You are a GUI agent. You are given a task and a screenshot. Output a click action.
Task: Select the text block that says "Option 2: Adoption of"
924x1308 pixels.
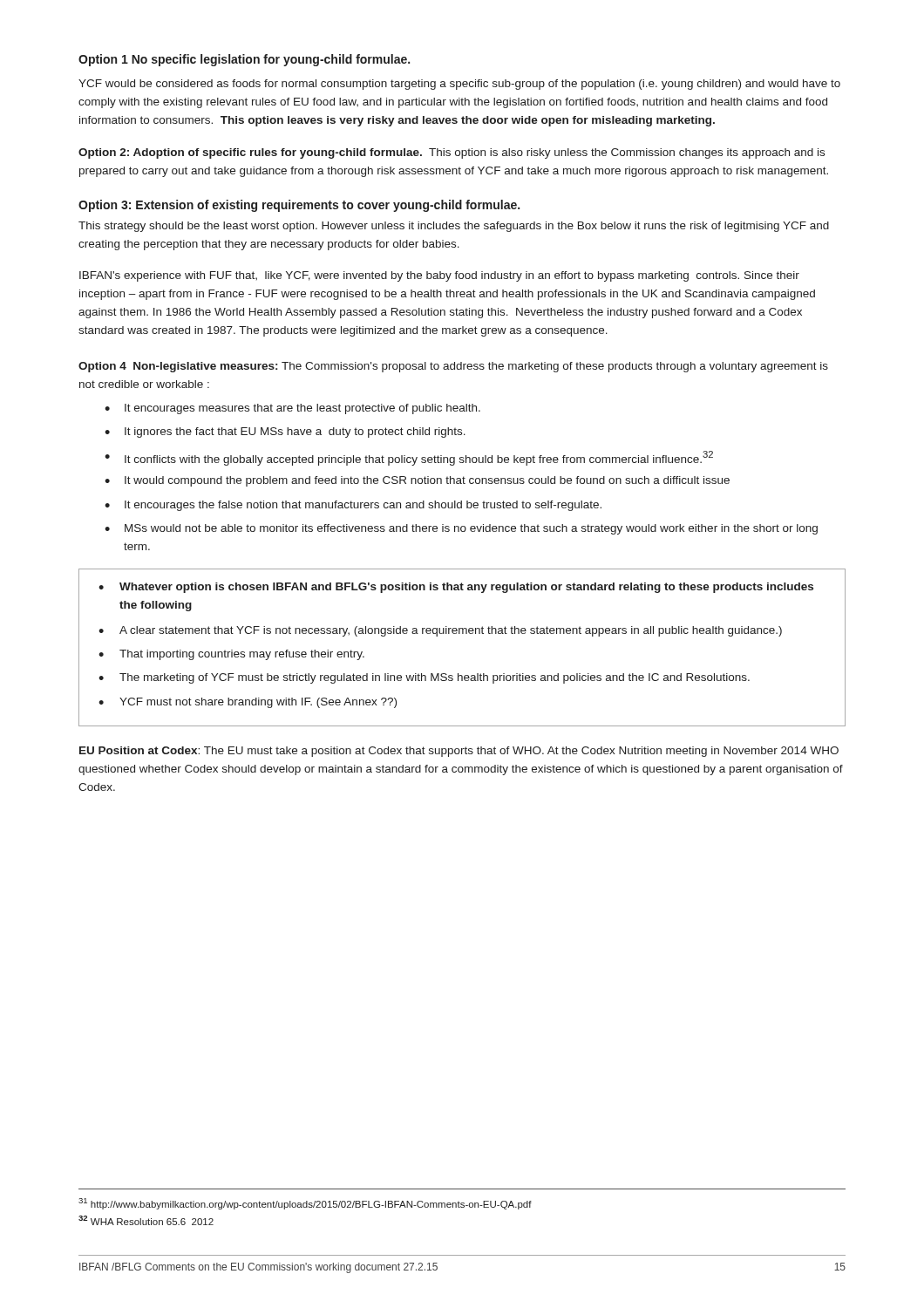454,161
